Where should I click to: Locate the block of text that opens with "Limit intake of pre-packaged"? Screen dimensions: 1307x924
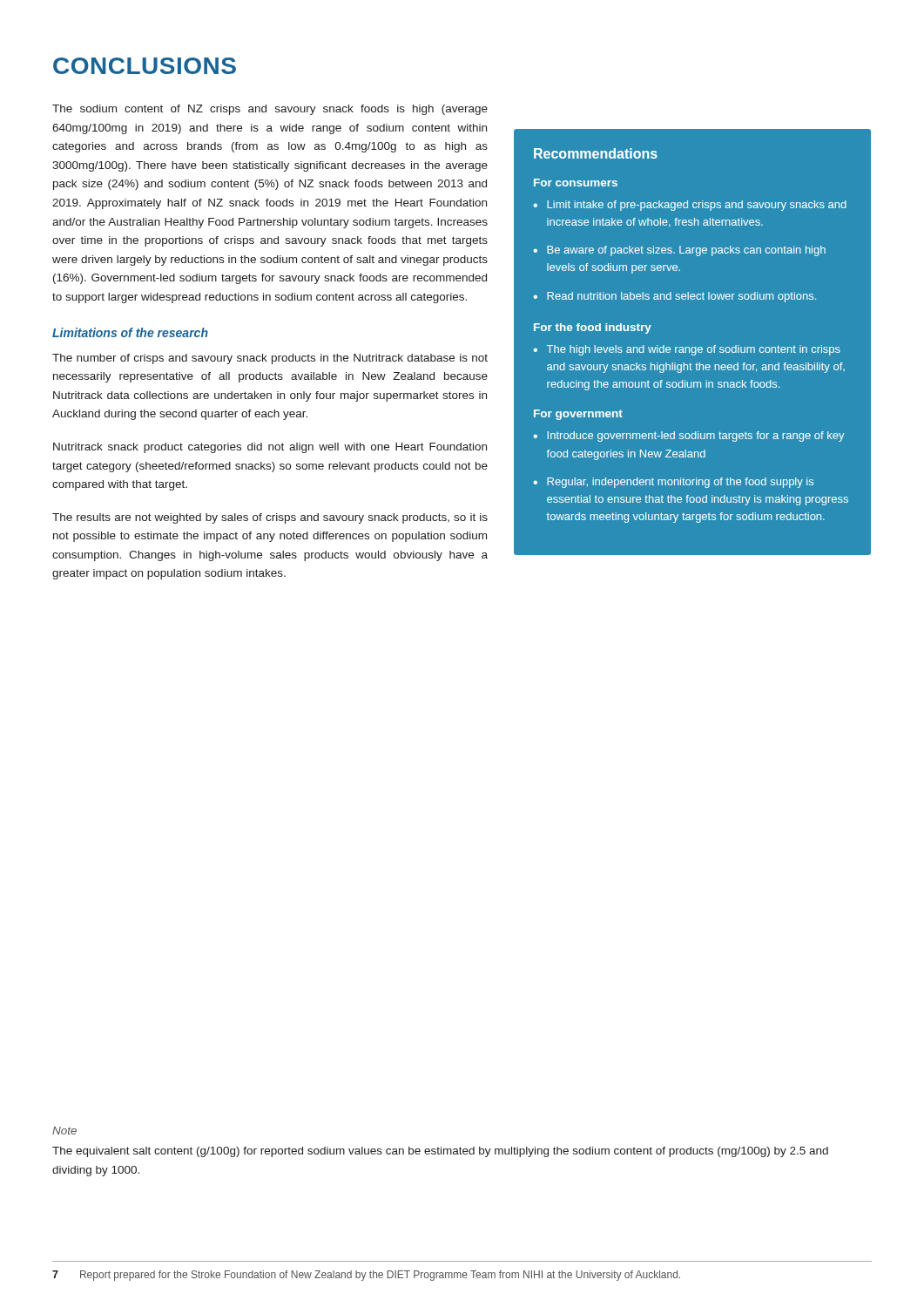697,213
